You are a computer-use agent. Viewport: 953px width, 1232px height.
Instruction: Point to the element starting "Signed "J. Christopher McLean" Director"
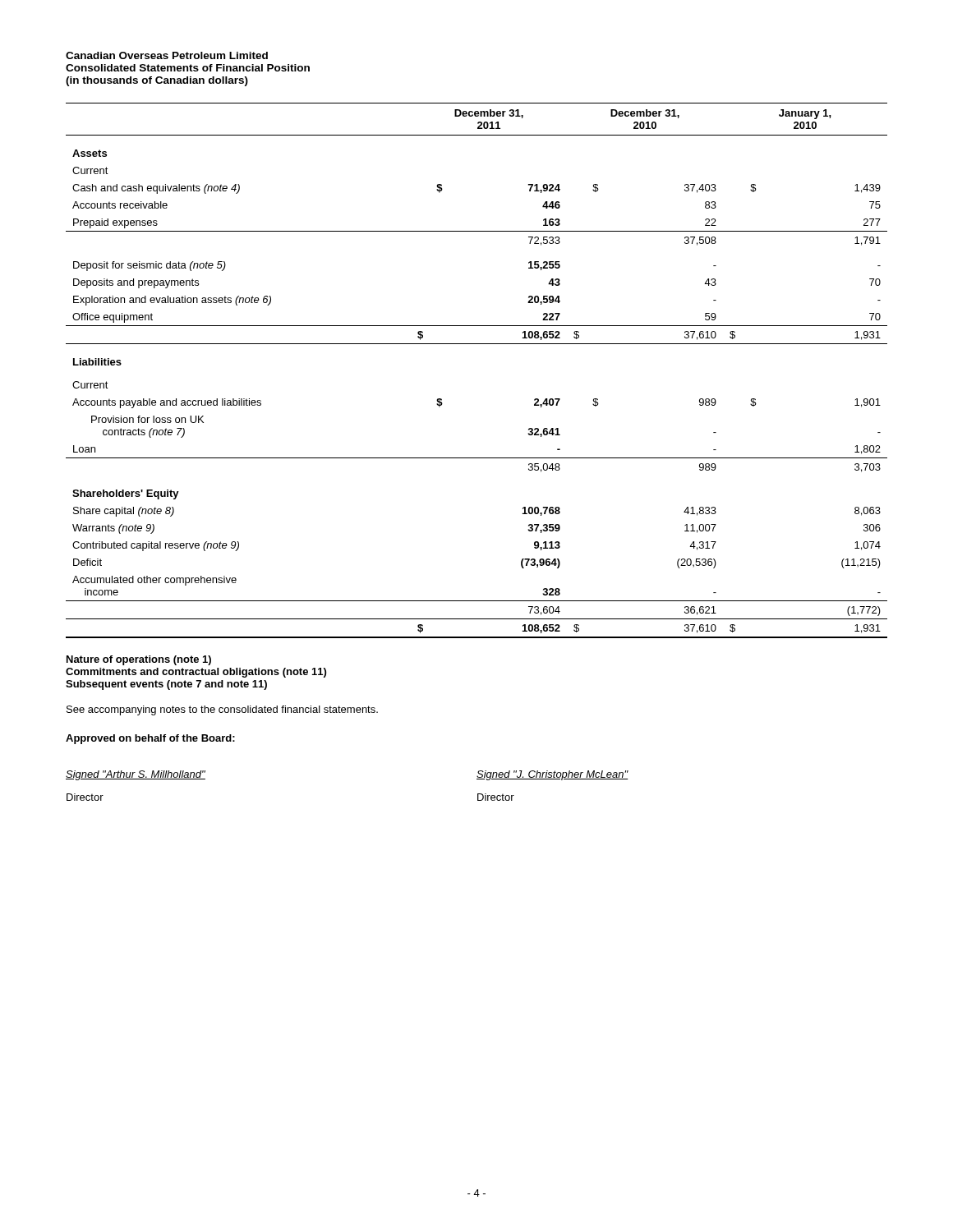[x=552, y=775]
